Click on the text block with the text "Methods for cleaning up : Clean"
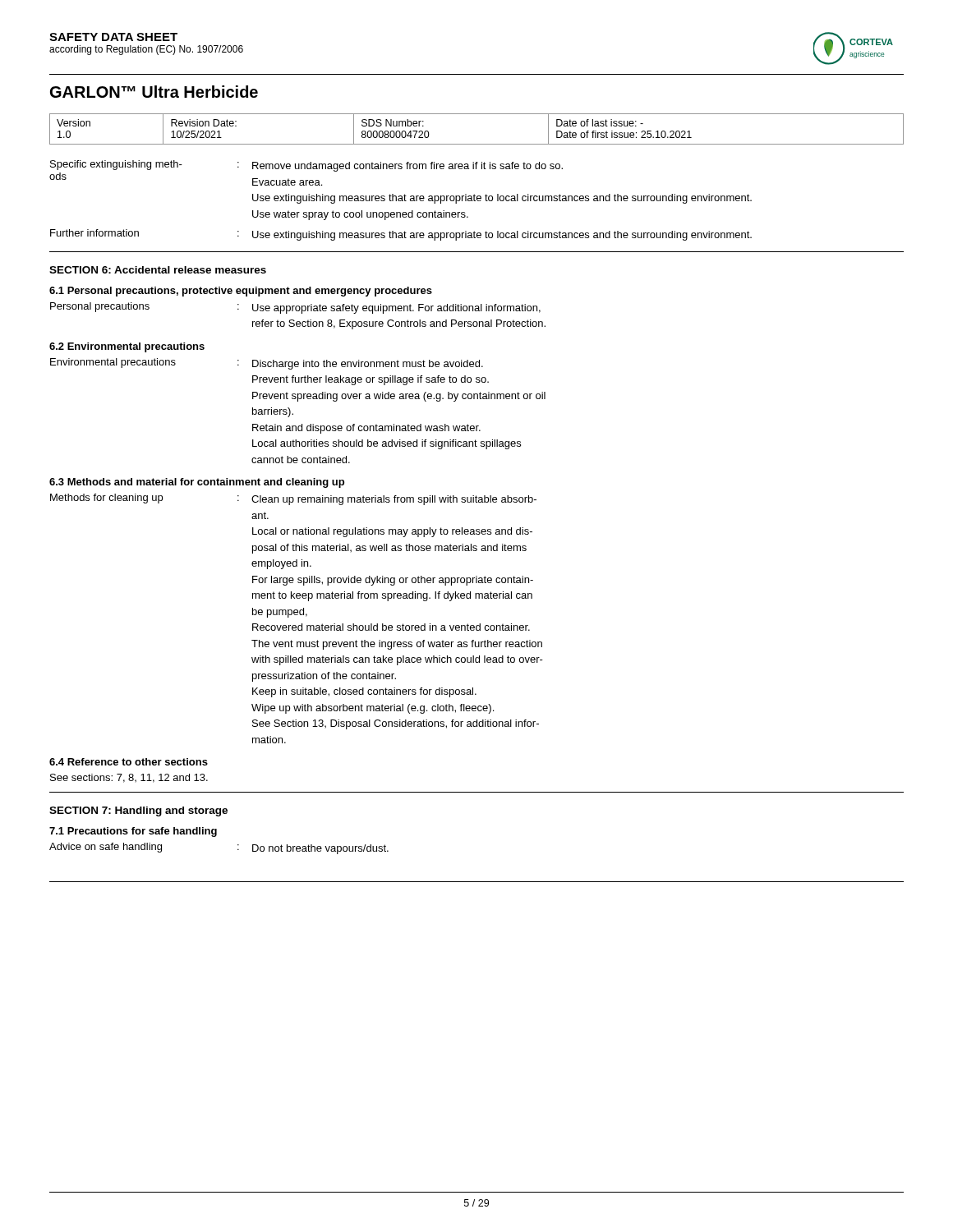Image resolution: width=953 pixels, height=1232 pixels. click(x=476, y=619)
